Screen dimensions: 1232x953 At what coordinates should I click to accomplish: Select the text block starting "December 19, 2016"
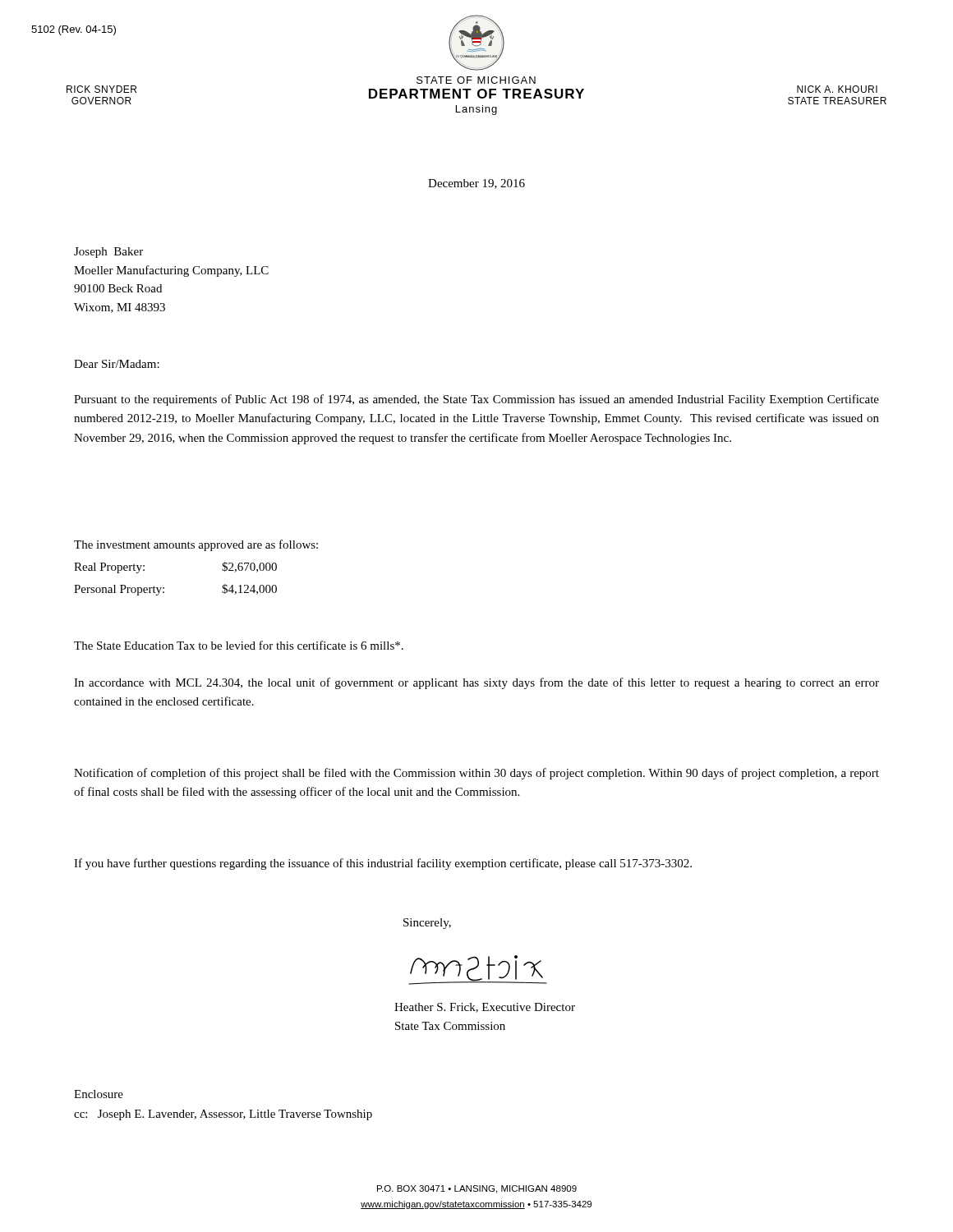pos(476,183)
